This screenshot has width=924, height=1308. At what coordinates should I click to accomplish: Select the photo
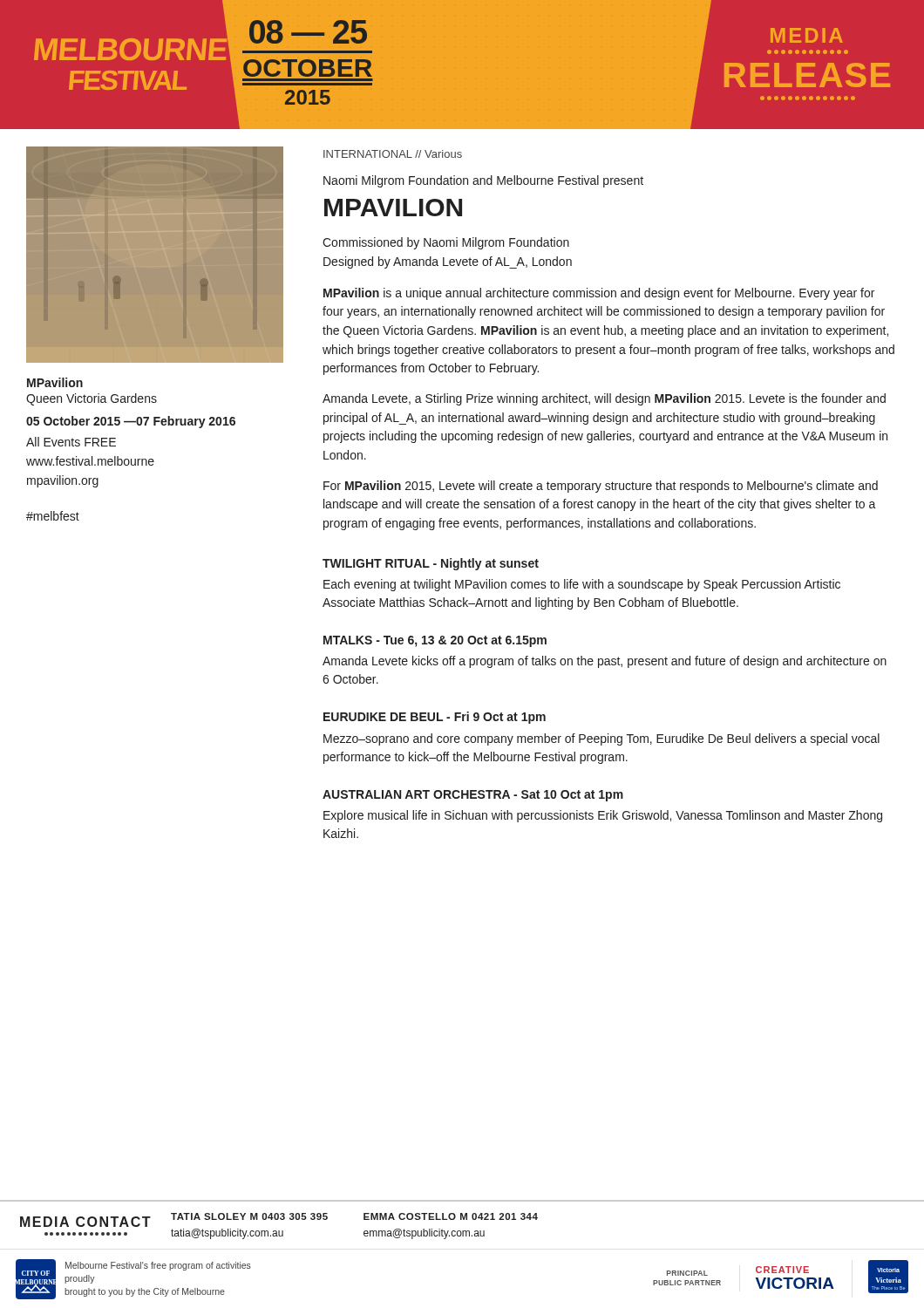tap(155, 255)
